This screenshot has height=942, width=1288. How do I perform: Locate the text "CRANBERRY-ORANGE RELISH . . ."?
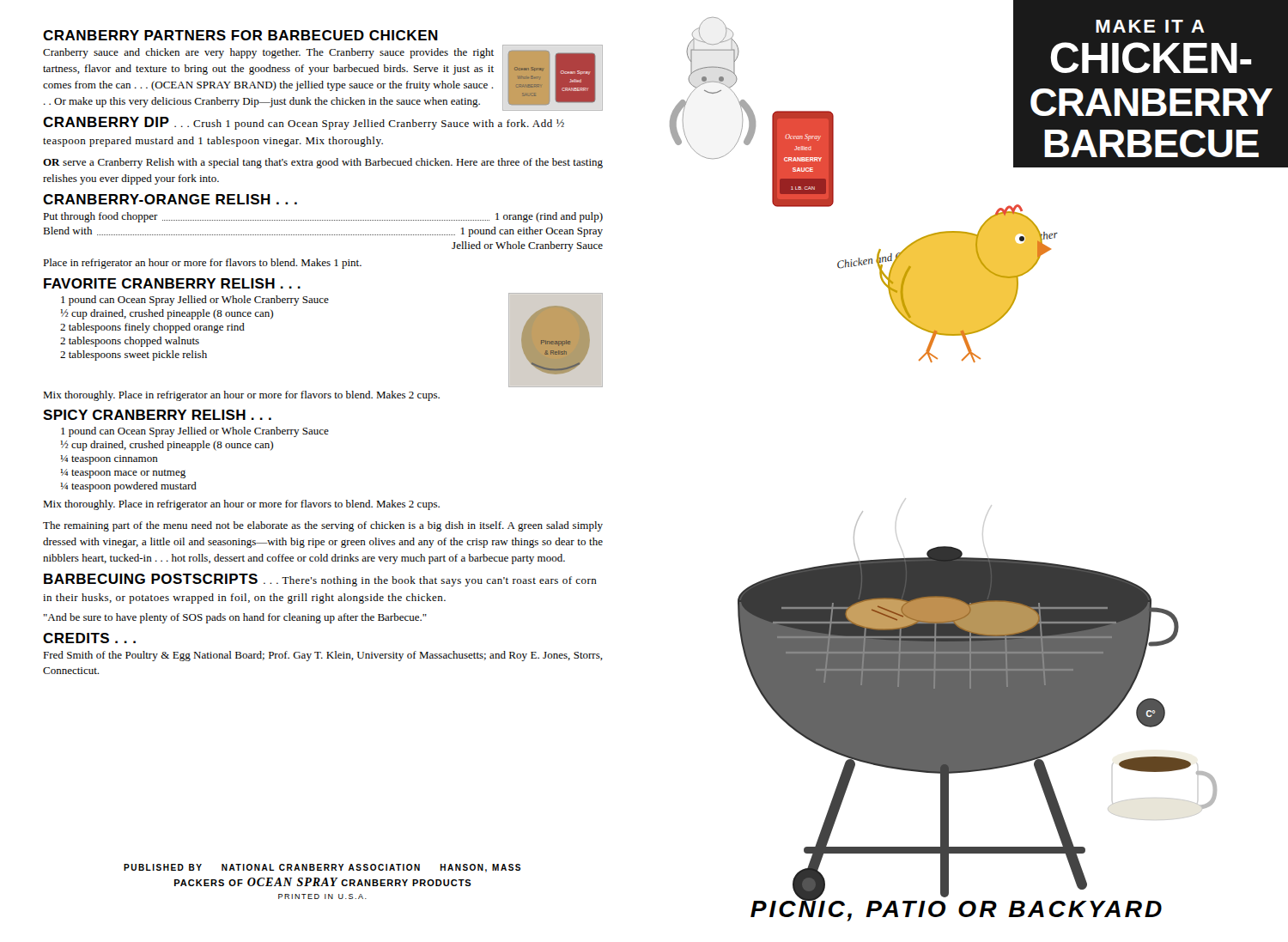pos(171,199)
